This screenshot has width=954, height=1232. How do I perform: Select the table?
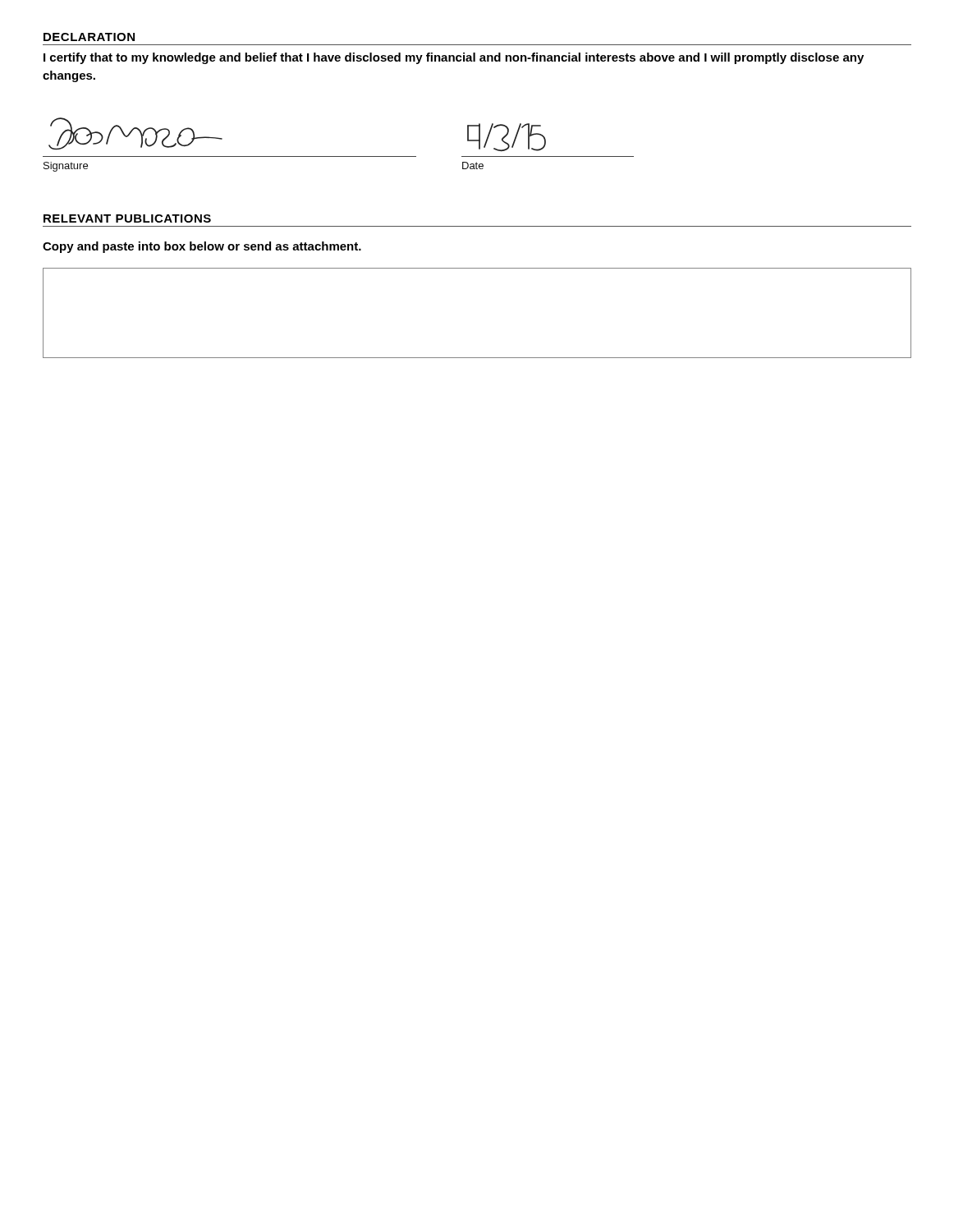click(x=477, y=312)
